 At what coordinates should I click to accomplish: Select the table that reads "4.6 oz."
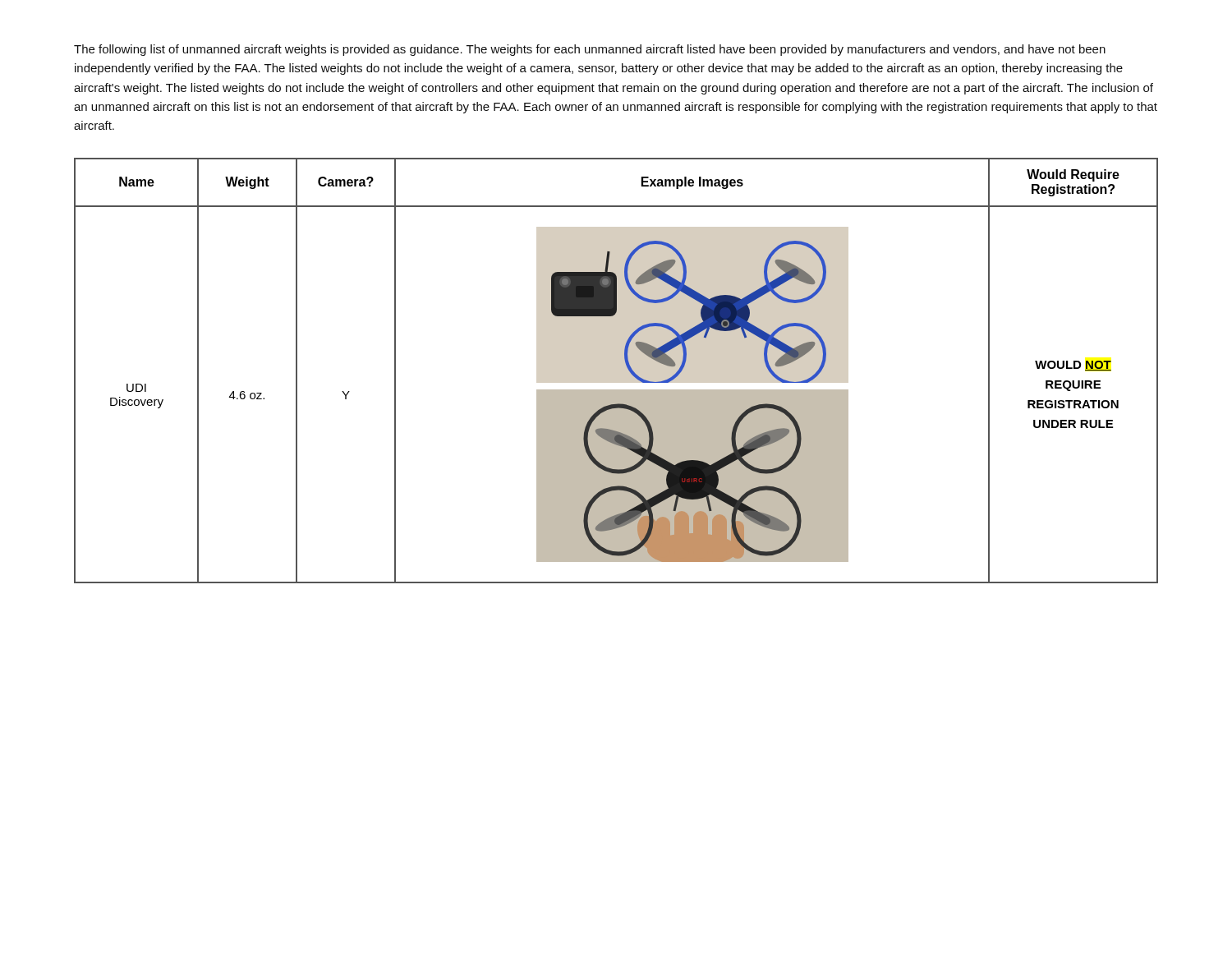pos(616,371)
